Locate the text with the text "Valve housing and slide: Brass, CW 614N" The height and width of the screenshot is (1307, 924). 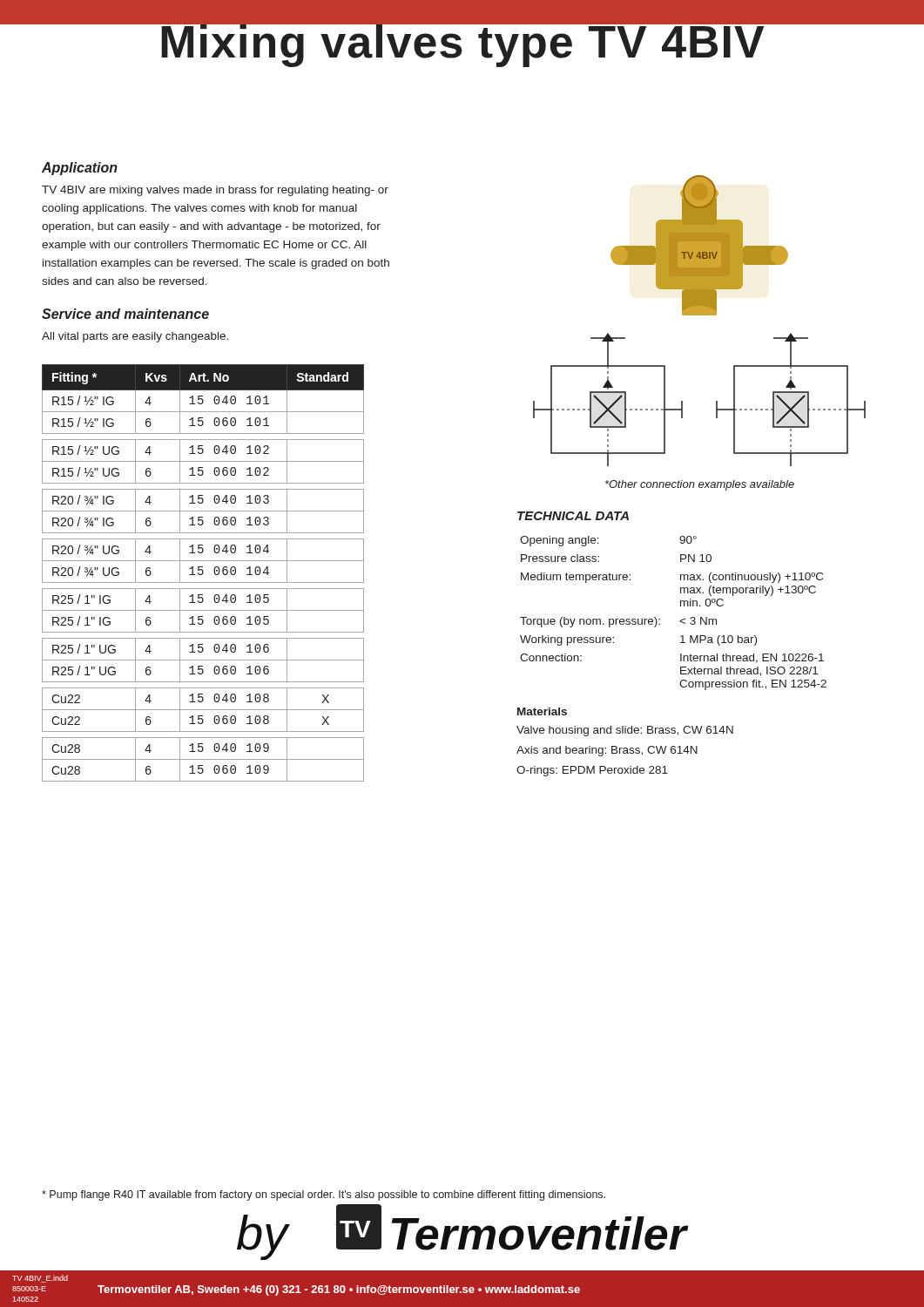pyautogui.click(x=699, y=731)
